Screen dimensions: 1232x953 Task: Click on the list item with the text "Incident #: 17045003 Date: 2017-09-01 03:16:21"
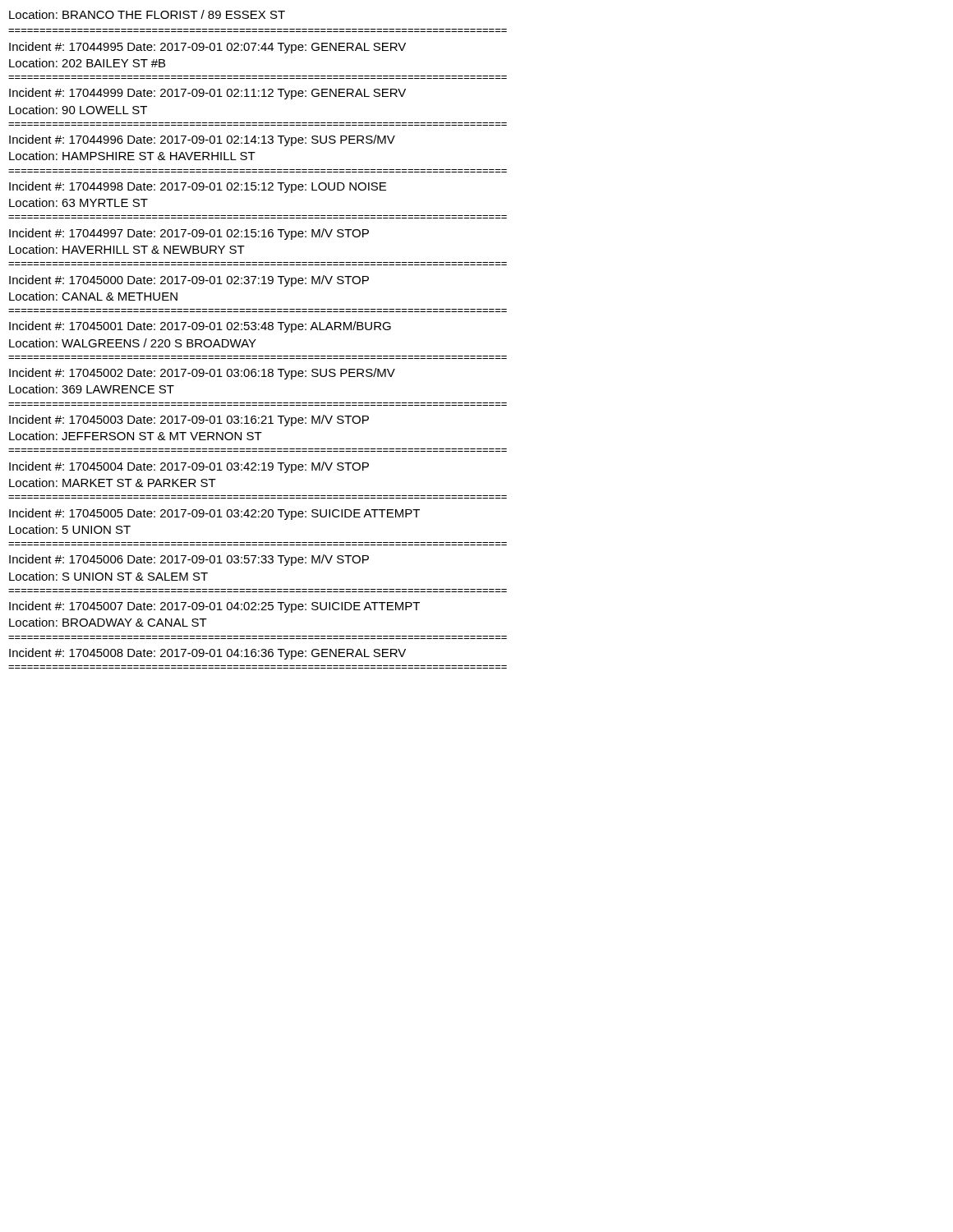[x=189, y=421]
